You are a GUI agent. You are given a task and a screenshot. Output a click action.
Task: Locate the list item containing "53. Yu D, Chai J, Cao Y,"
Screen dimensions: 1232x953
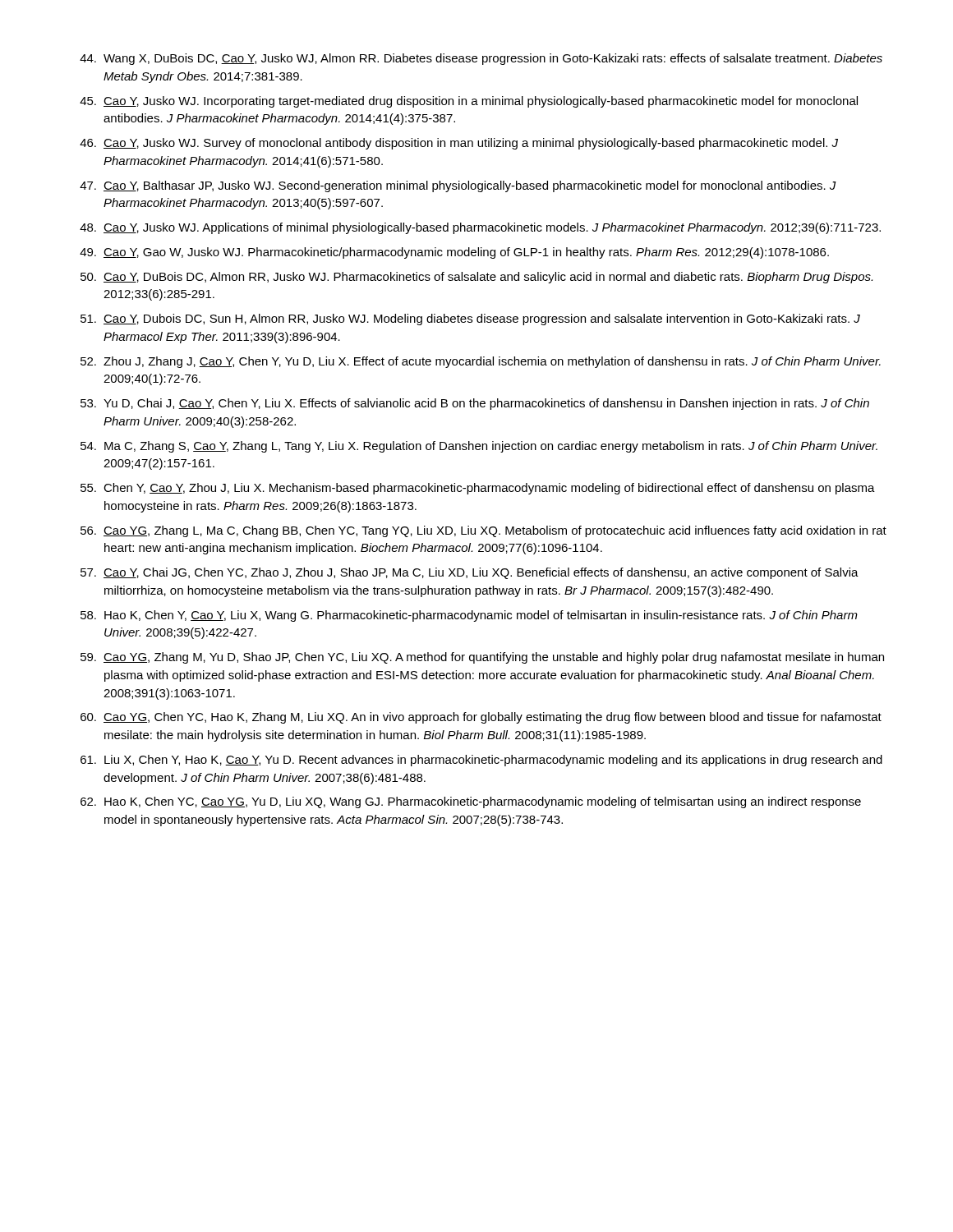pos(476,412)
